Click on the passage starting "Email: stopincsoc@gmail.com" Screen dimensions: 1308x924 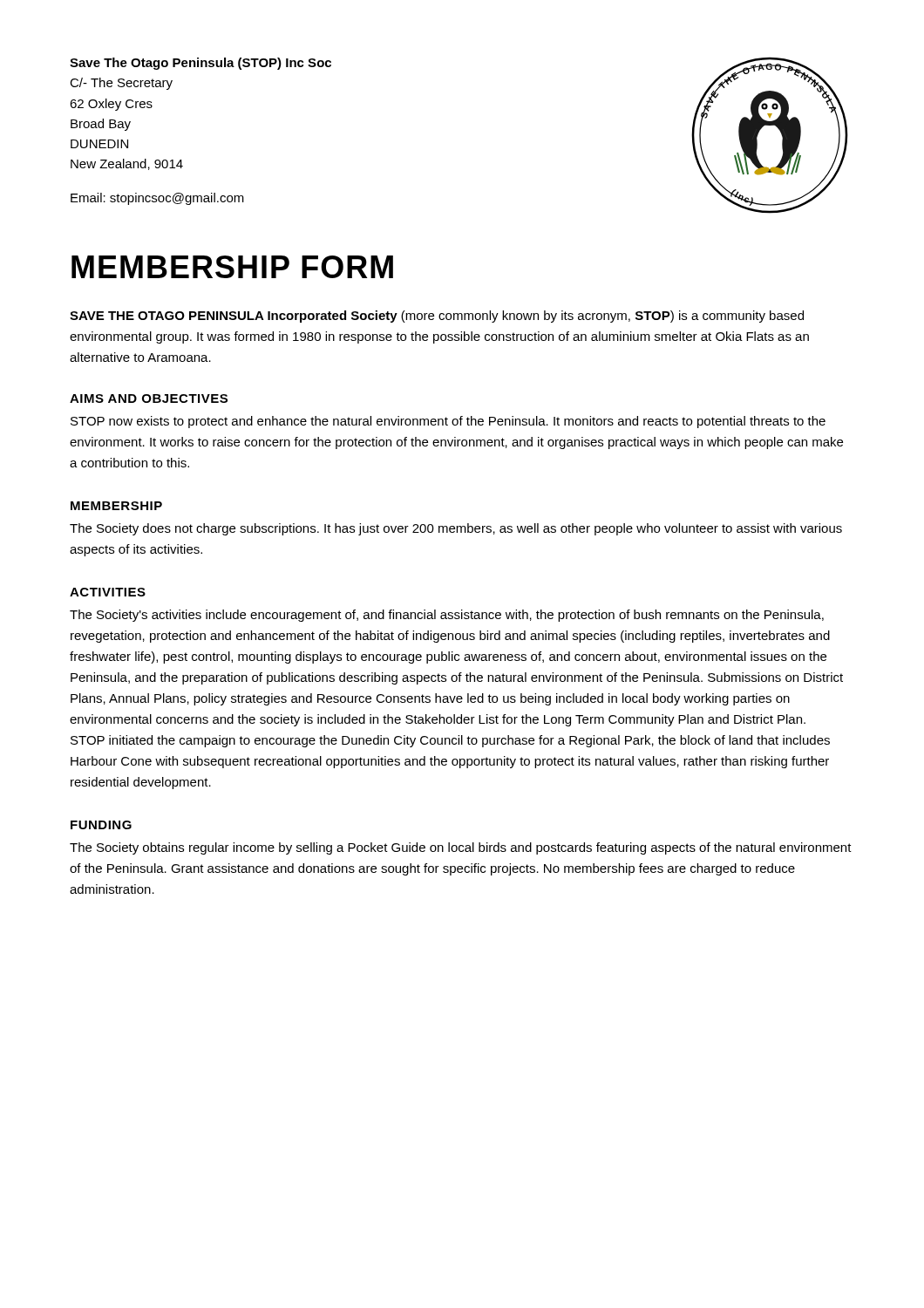click(x=157, y=197)
